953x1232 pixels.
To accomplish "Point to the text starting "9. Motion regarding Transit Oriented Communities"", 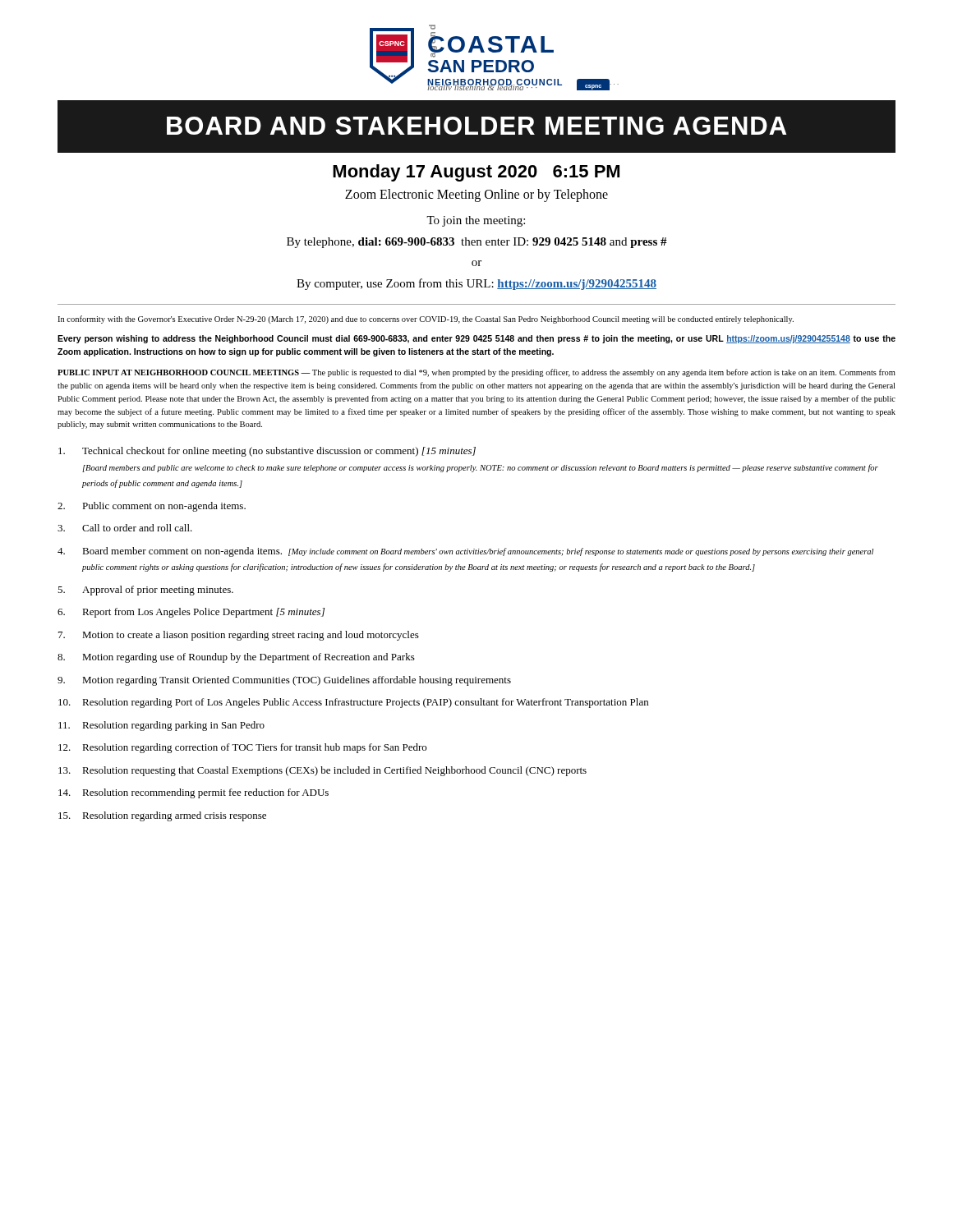I will point(284,679).
